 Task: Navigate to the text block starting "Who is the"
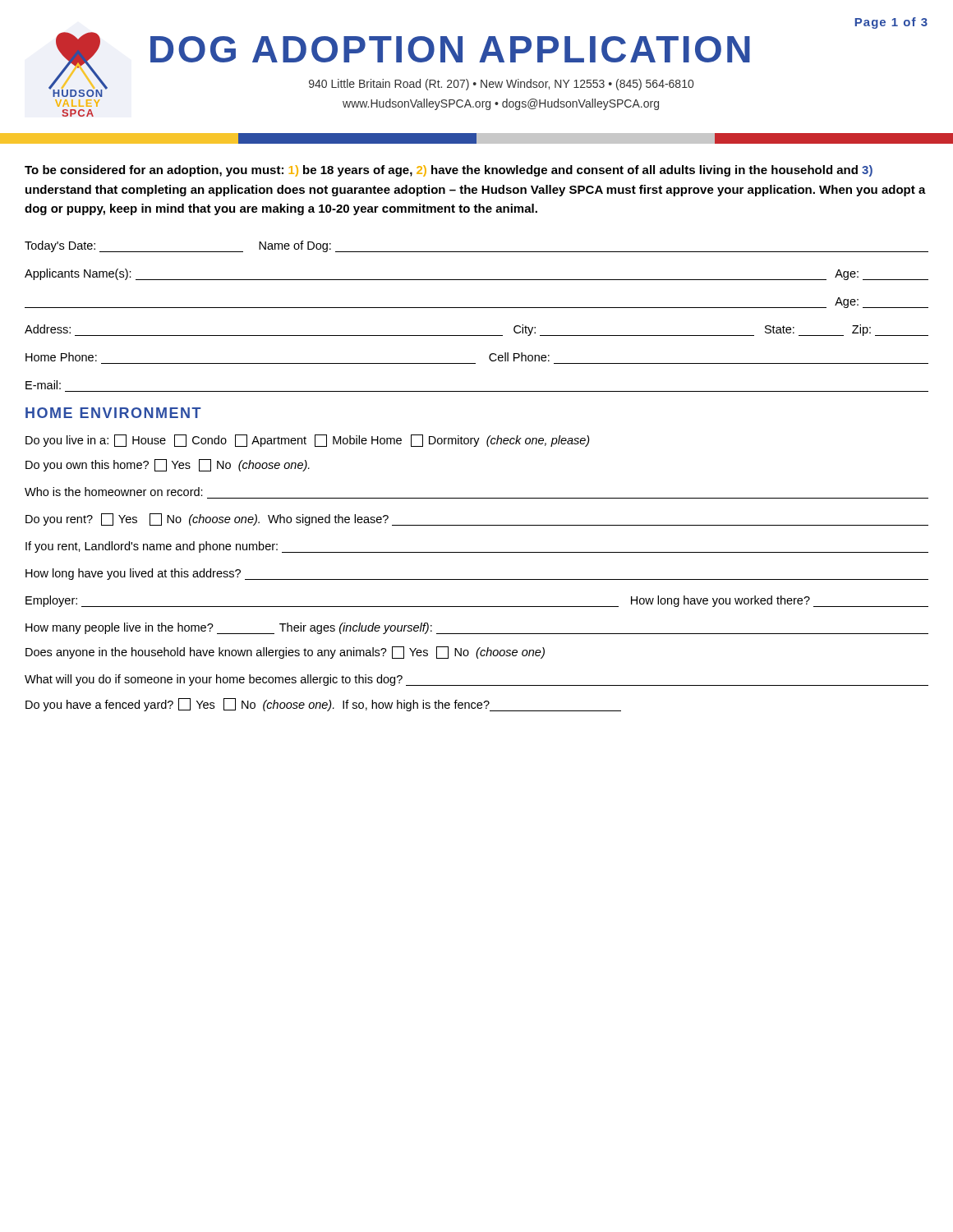click(x=476, y=491)
